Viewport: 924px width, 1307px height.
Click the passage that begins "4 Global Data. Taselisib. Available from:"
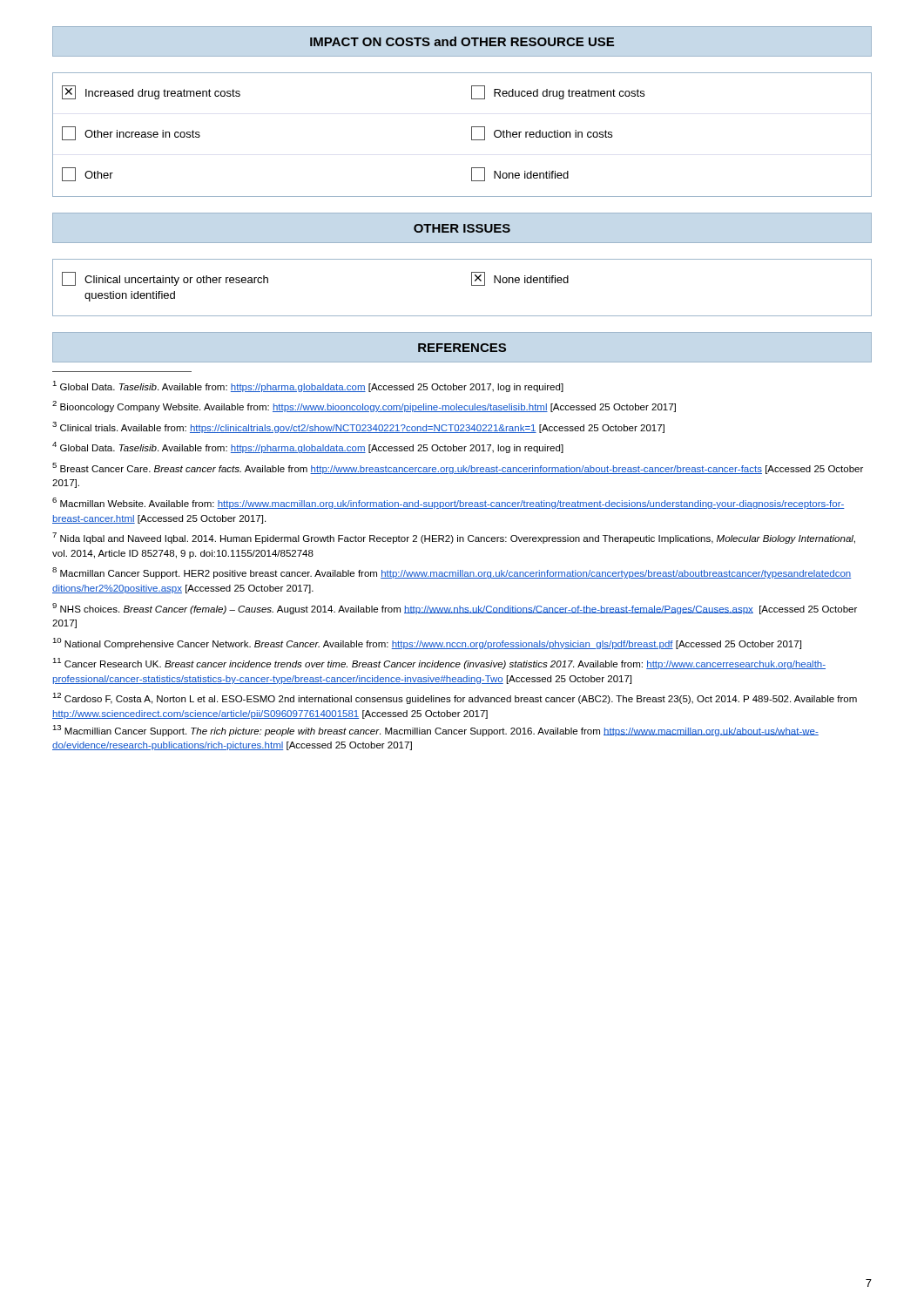click(x=308, y=446)
